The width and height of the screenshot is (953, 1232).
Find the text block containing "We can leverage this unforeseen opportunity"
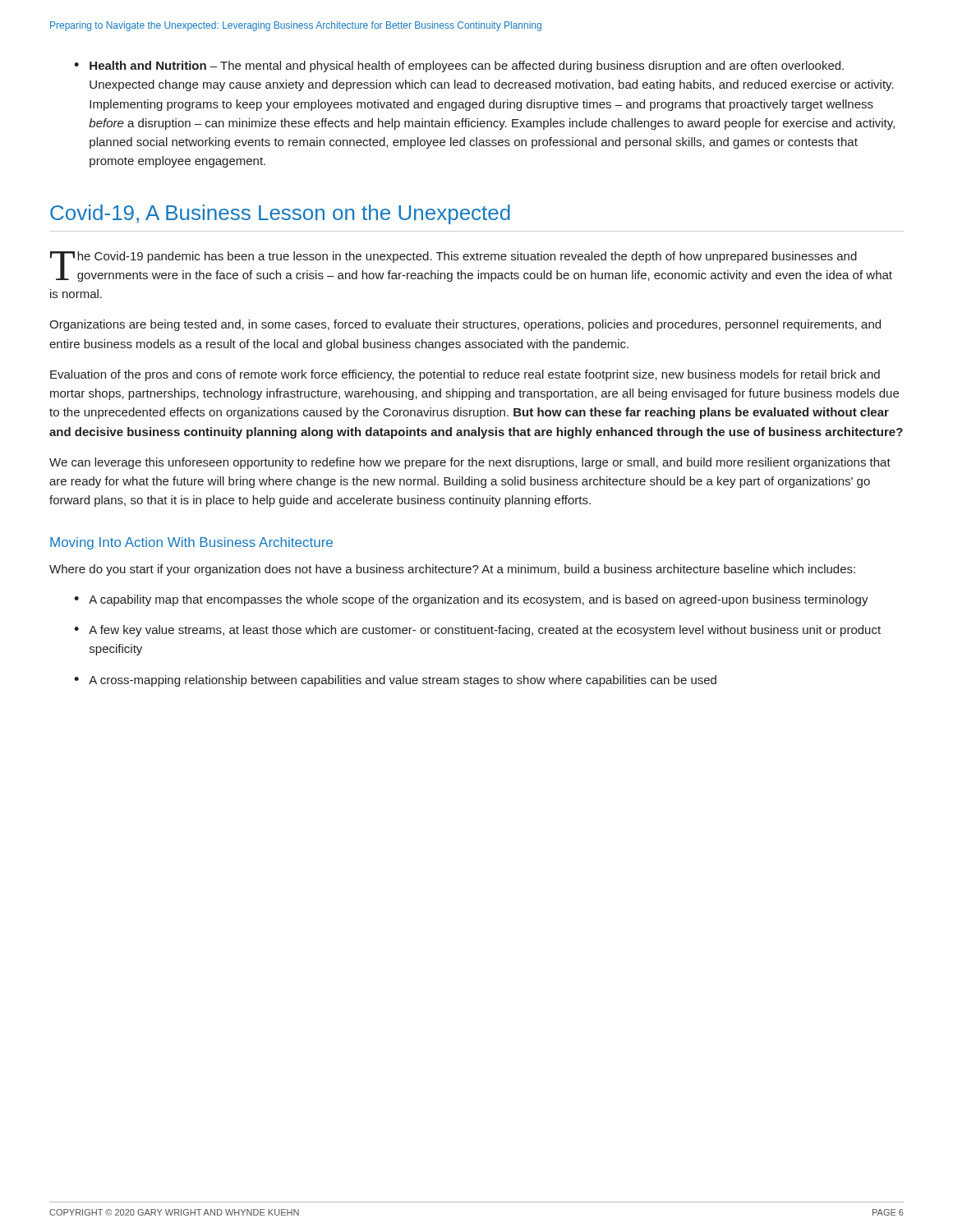[470, 481]
